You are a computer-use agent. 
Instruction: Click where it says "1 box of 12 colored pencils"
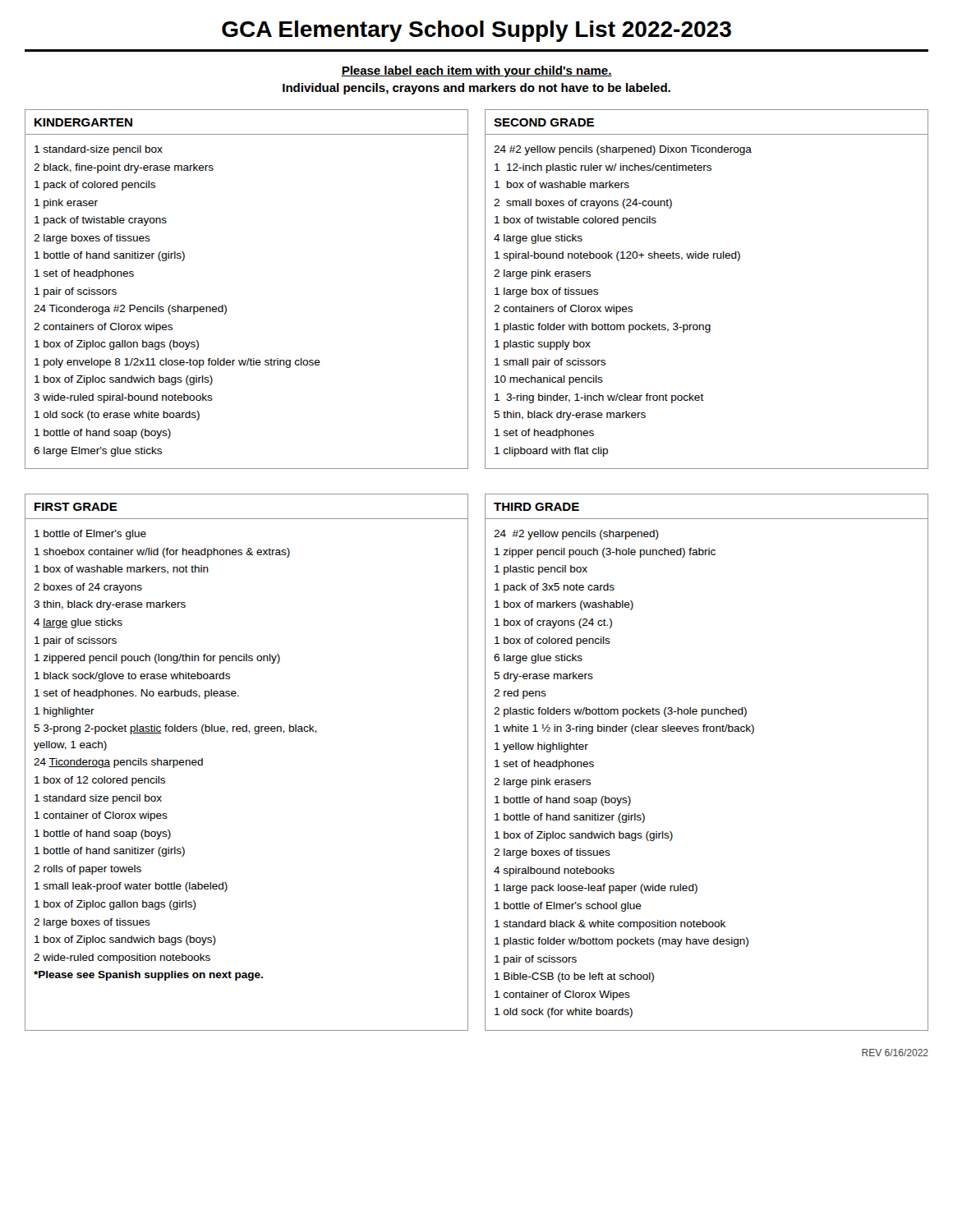(x=100, y=781)
